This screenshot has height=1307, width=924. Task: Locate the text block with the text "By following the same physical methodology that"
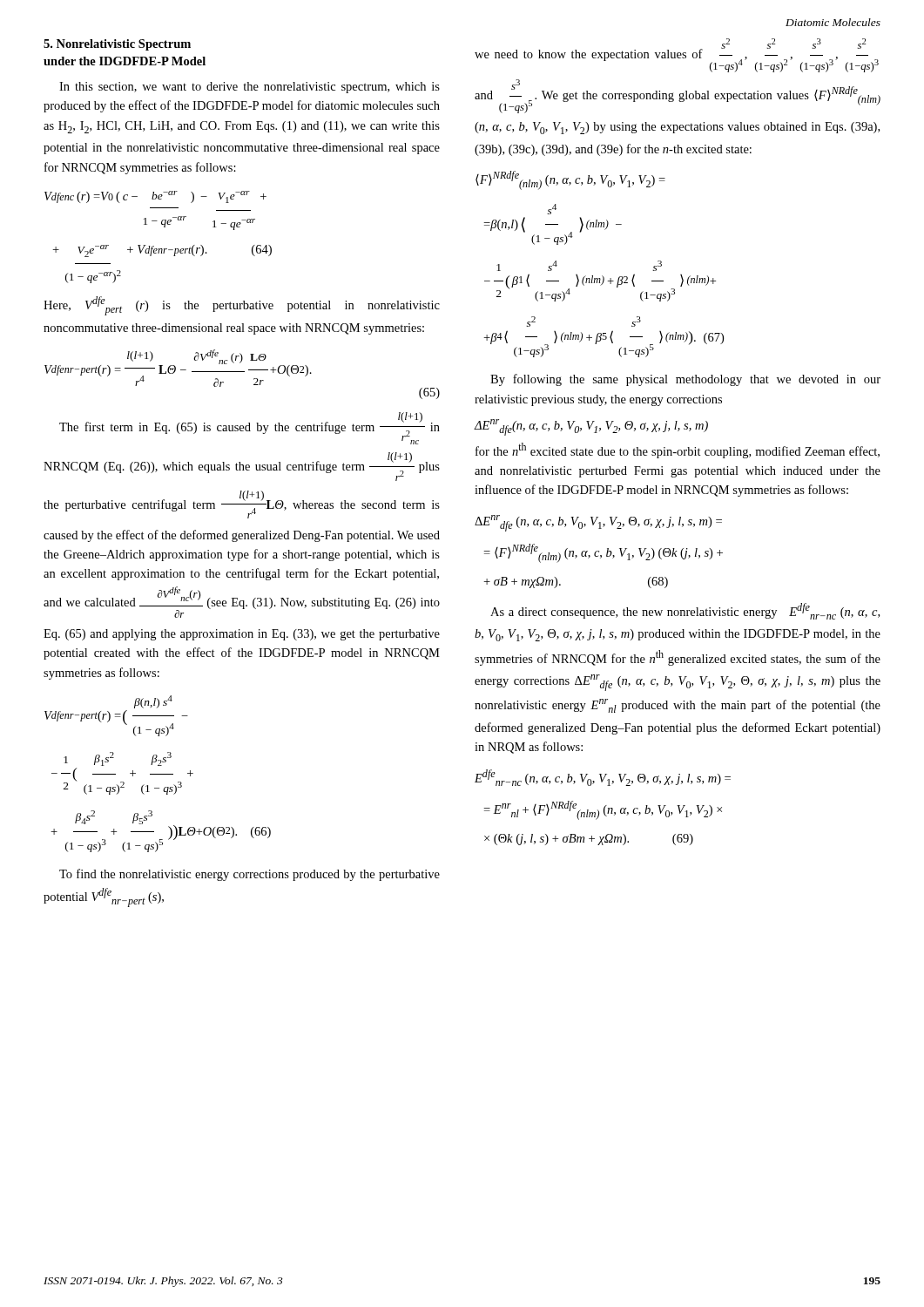pyautogui.click(x=678, y=389)
